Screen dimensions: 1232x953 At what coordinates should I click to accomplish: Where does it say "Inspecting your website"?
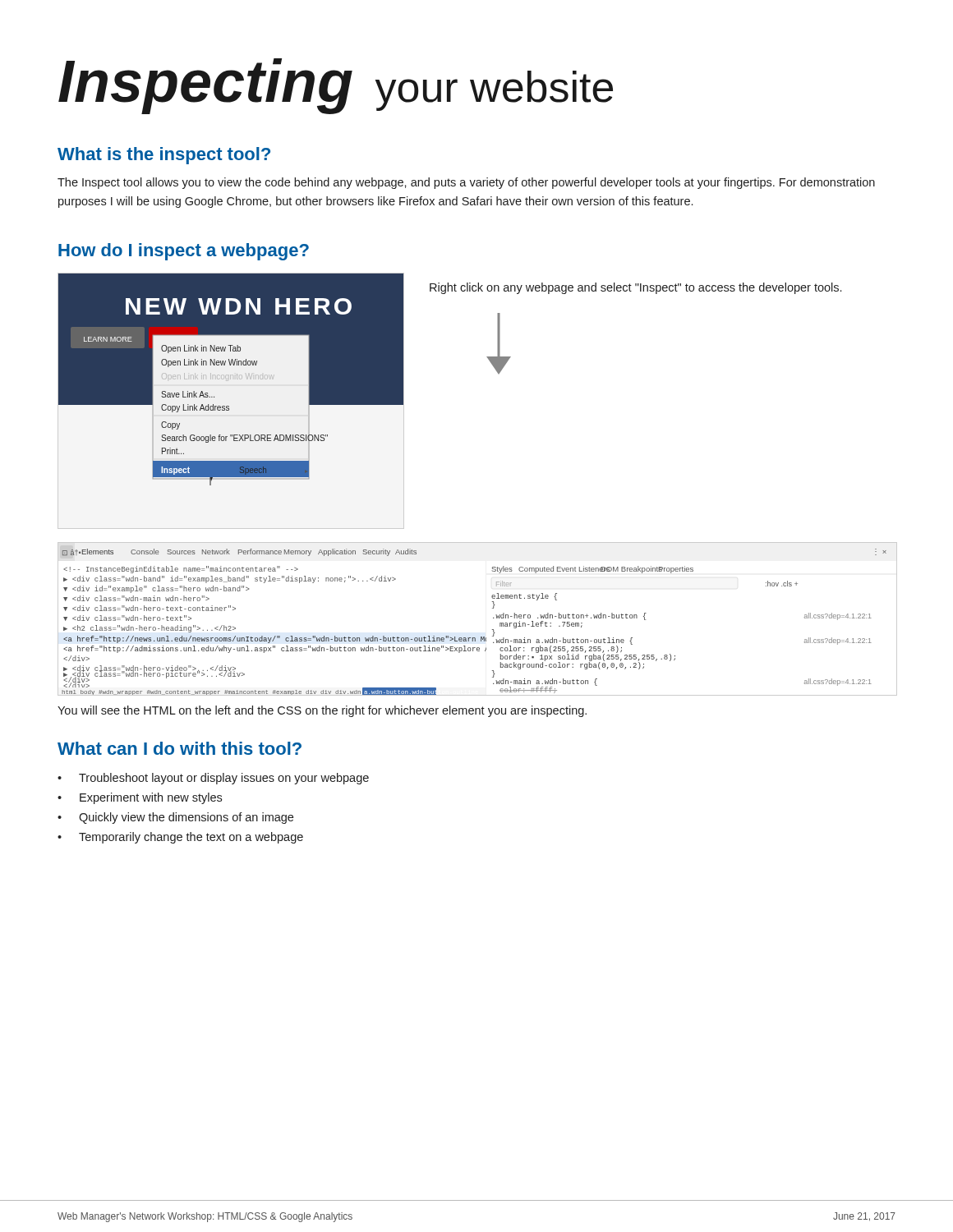click(x=336, y=82)
